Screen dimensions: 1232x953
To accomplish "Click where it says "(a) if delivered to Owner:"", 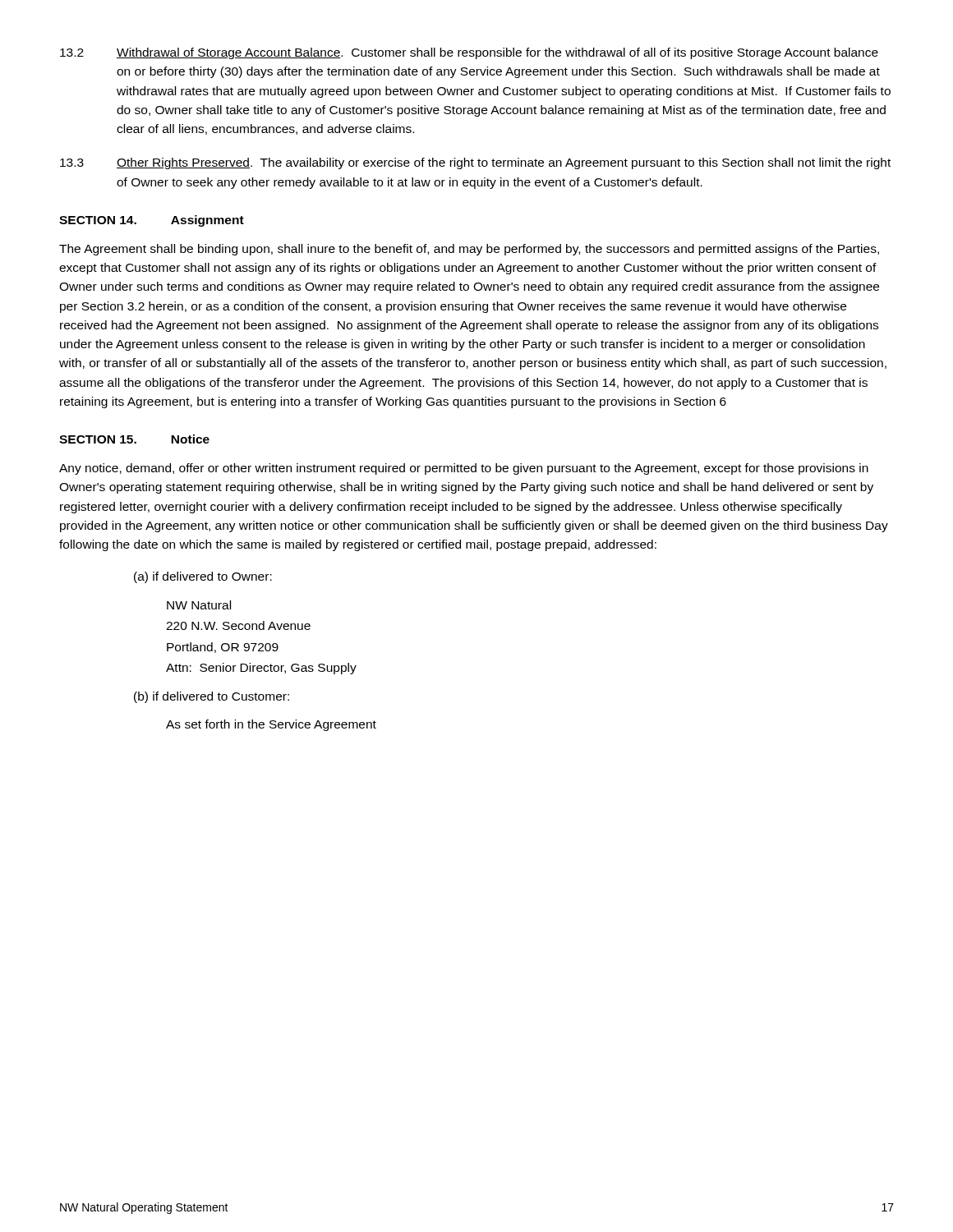I will coord(203,576).
